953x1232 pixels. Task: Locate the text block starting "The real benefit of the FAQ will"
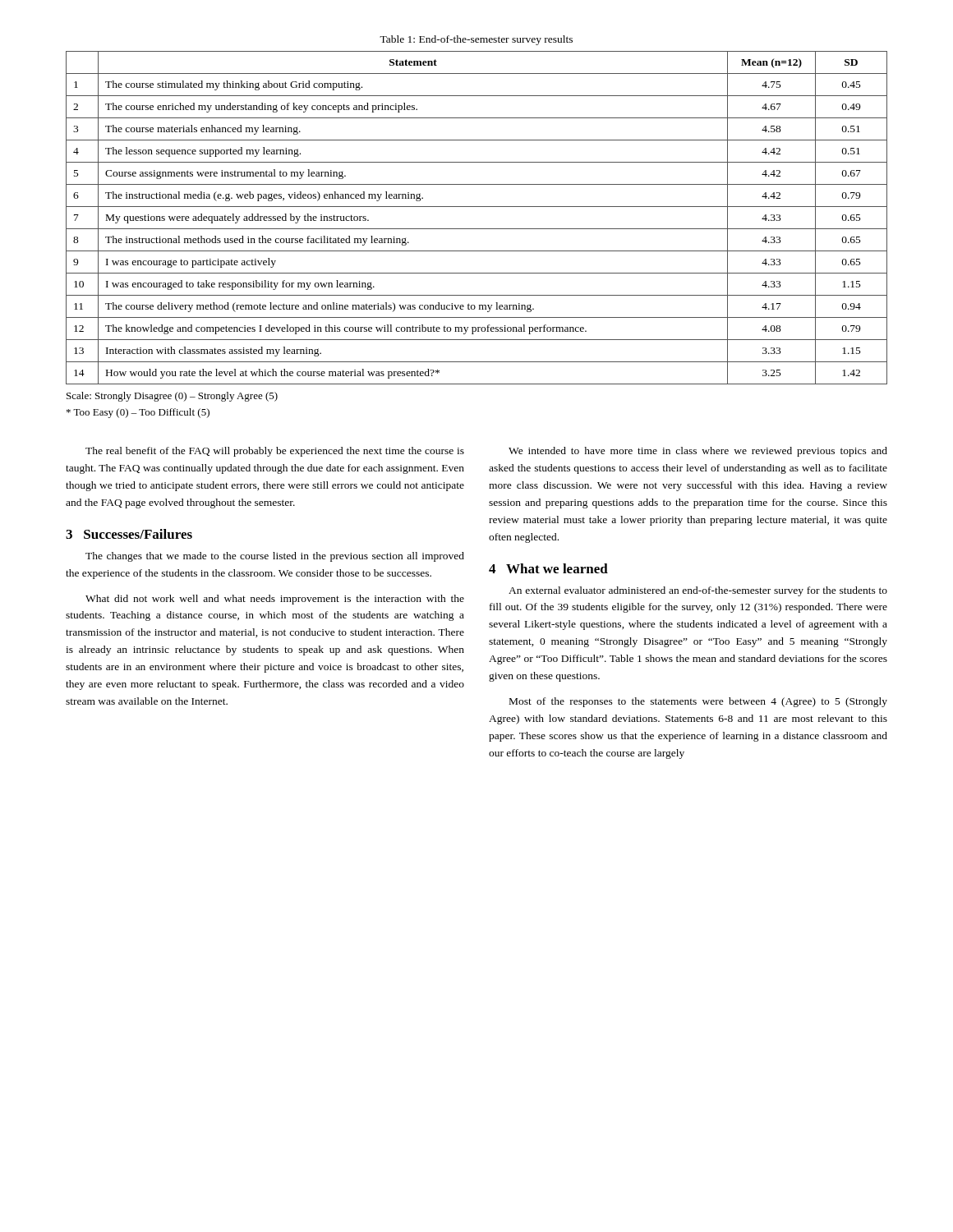click(265, 476)
